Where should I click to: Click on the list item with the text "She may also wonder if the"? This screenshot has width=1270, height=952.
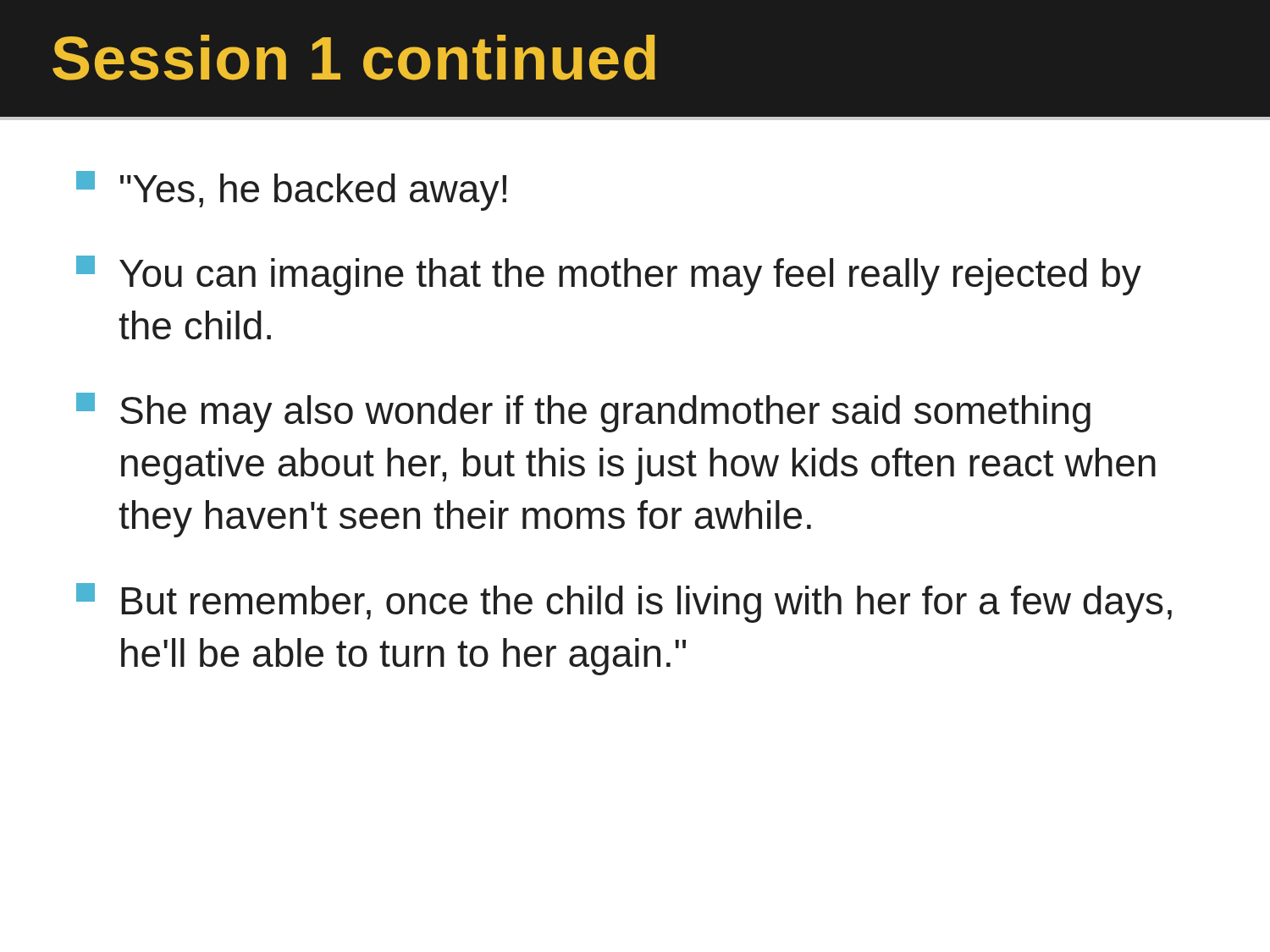point(639,463)
